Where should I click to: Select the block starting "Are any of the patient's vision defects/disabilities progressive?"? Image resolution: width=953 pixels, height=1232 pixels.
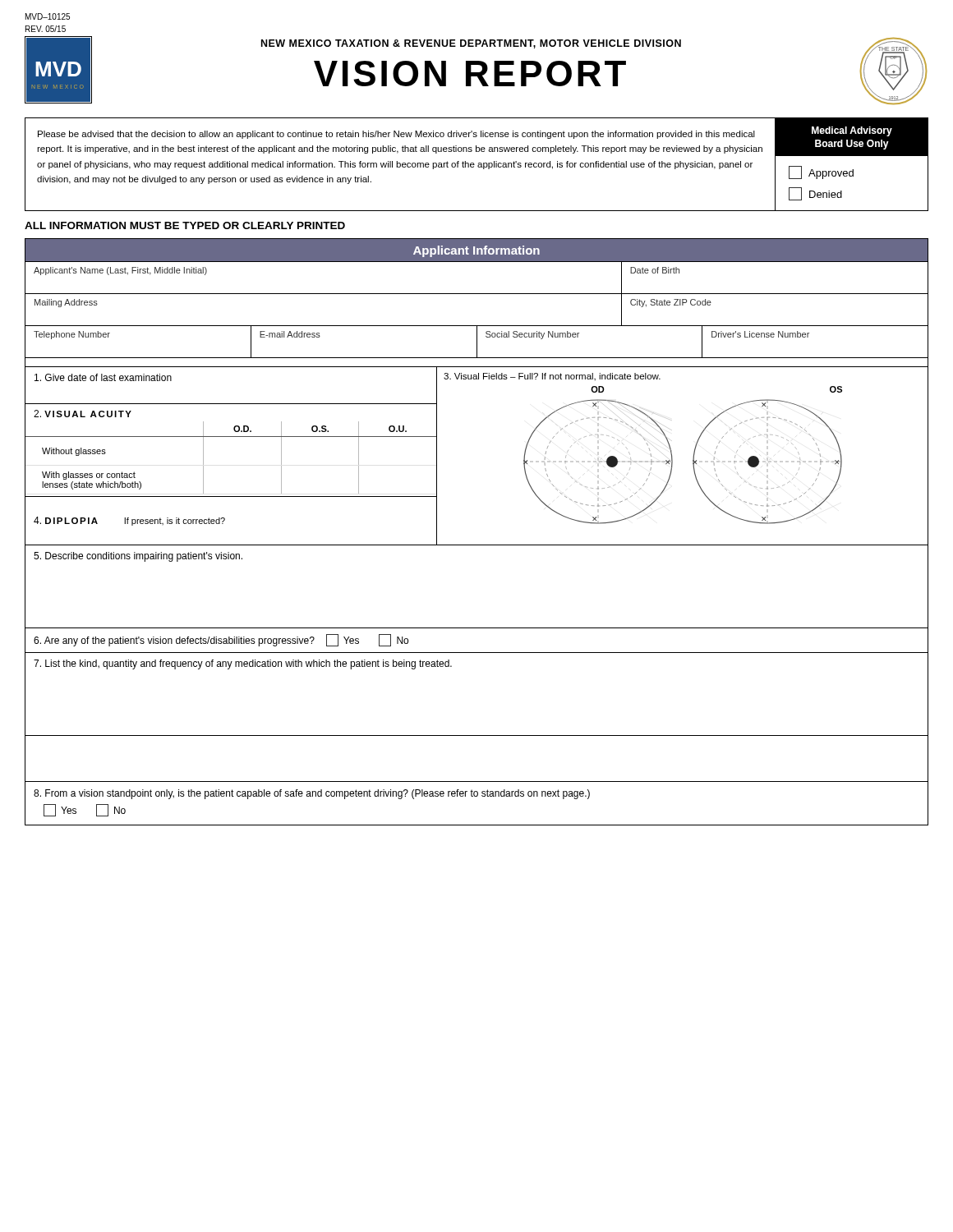point(221,641)
